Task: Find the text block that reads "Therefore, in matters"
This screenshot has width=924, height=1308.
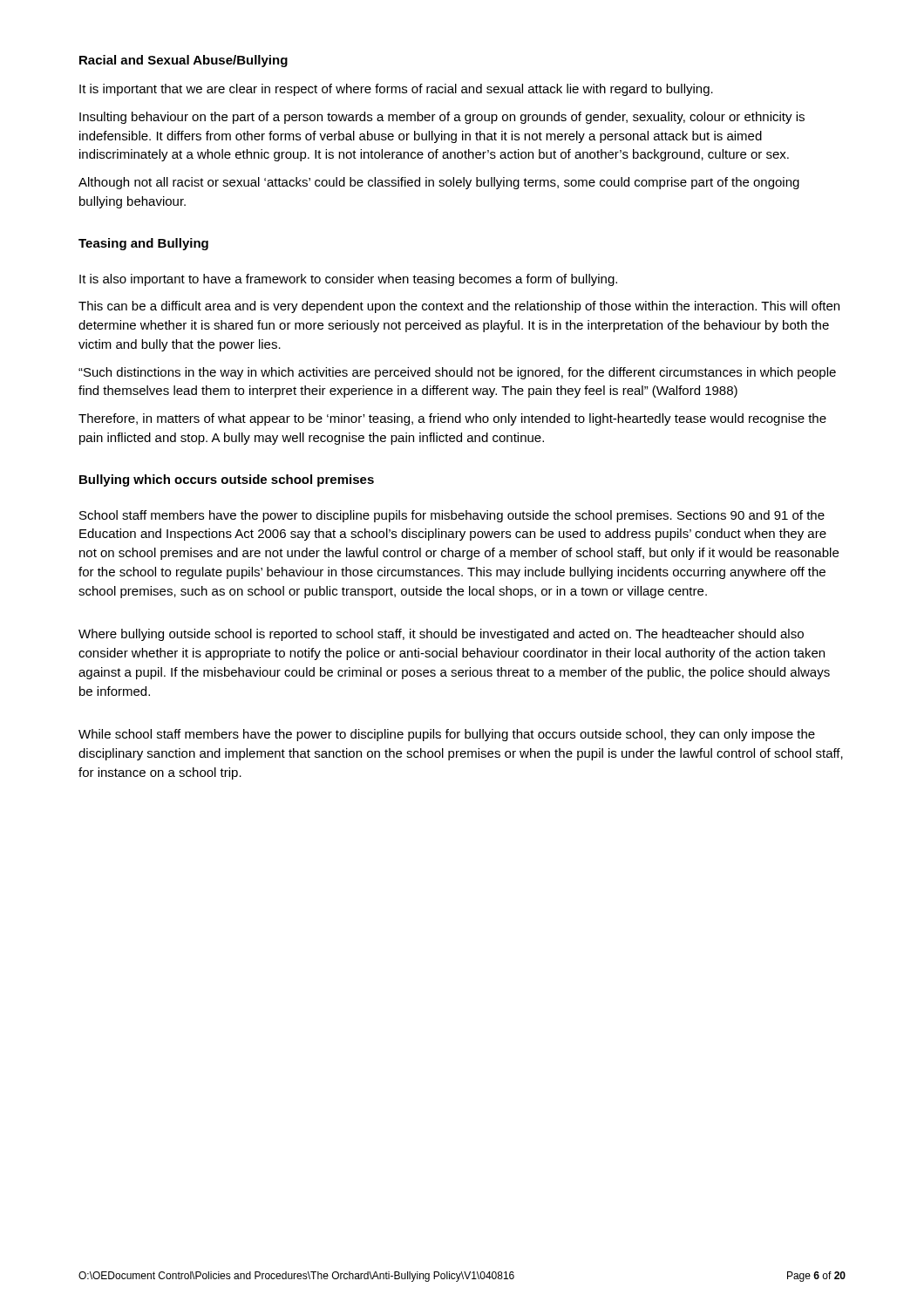Action: click(x=452, y=428)
